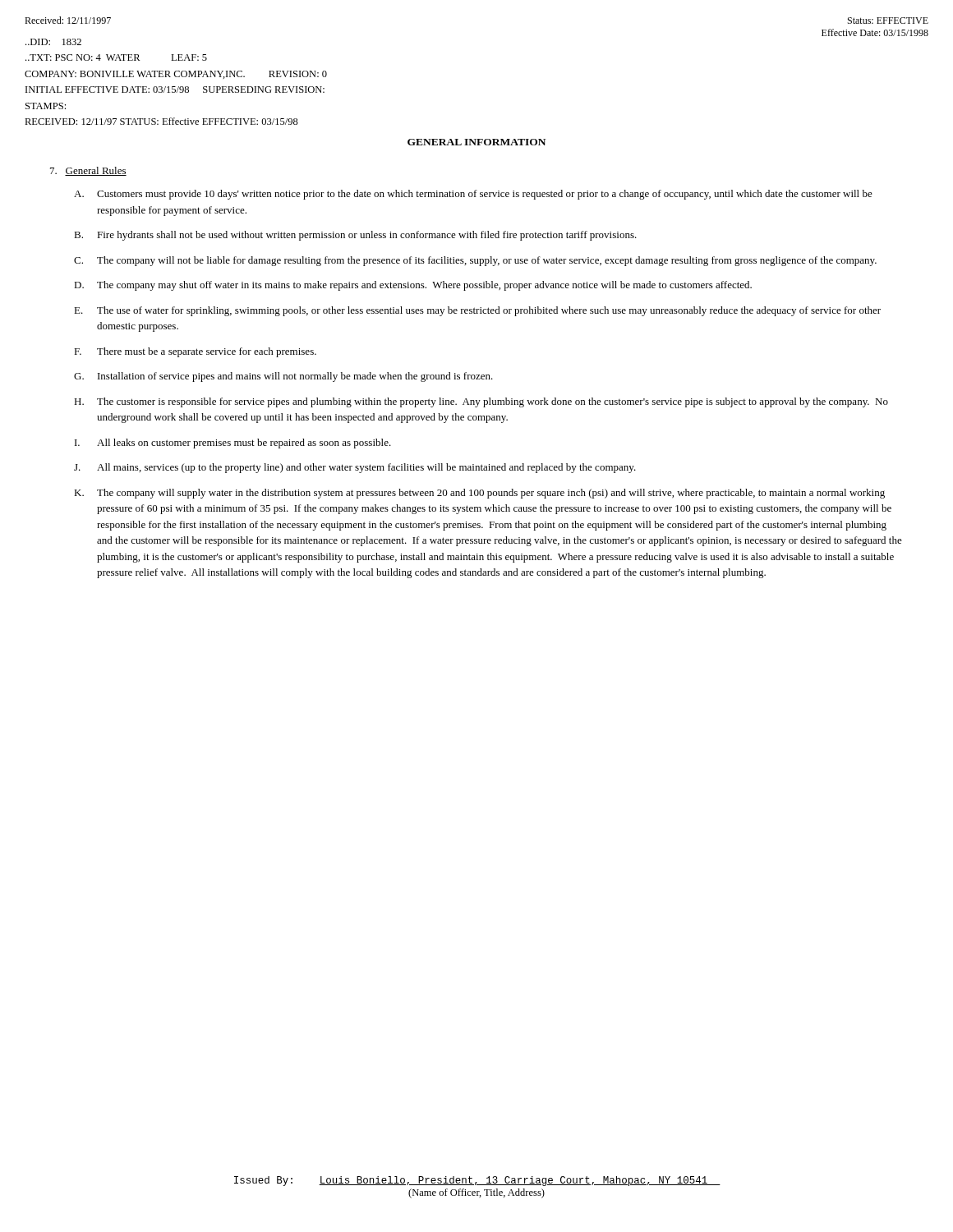Find the region starting "F. There must be a"
This screenshot has height=1232, width=953.
coord(195,352)
